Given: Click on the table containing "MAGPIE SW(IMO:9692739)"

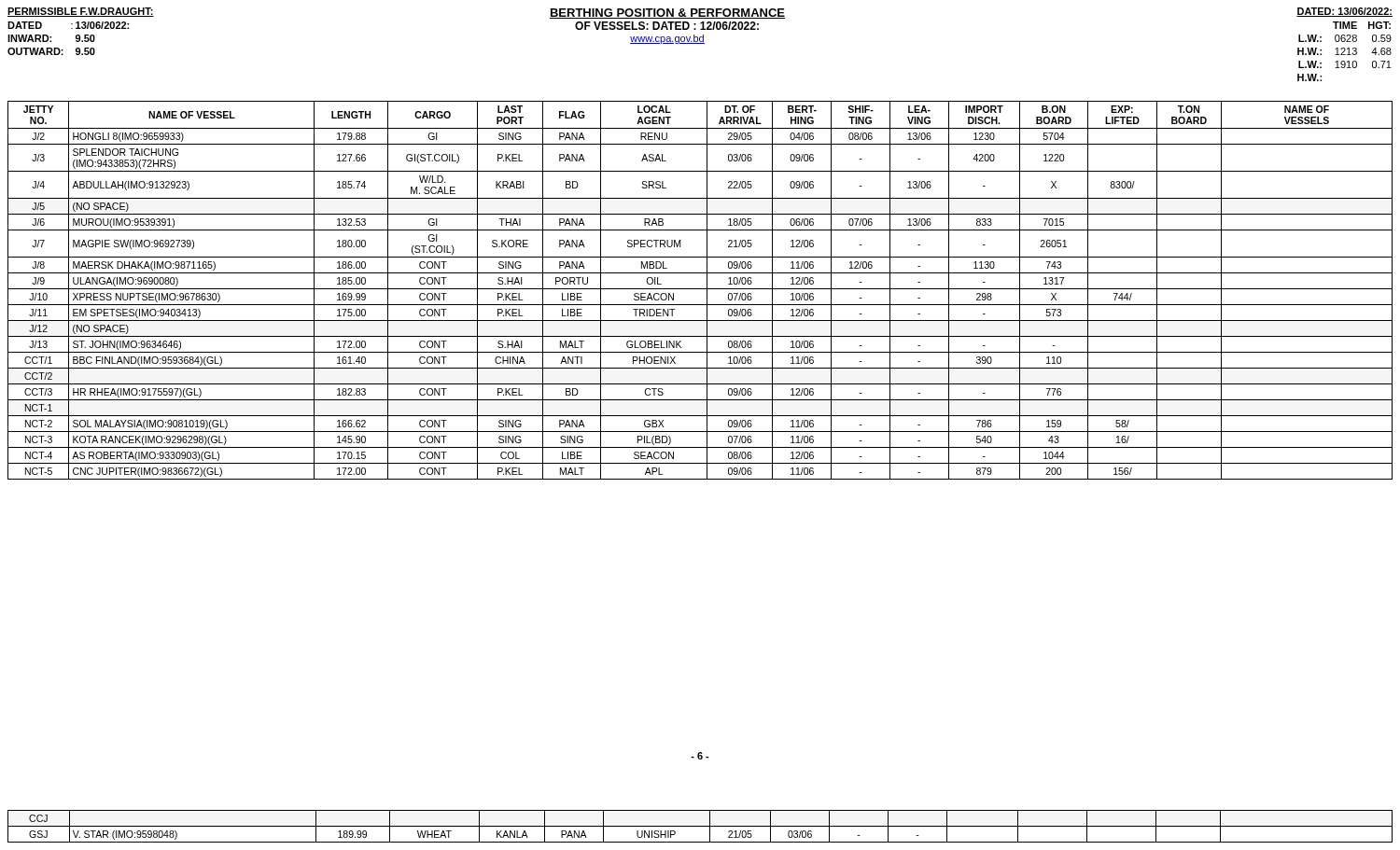Looking at the screenshot, I should point(700,290).
